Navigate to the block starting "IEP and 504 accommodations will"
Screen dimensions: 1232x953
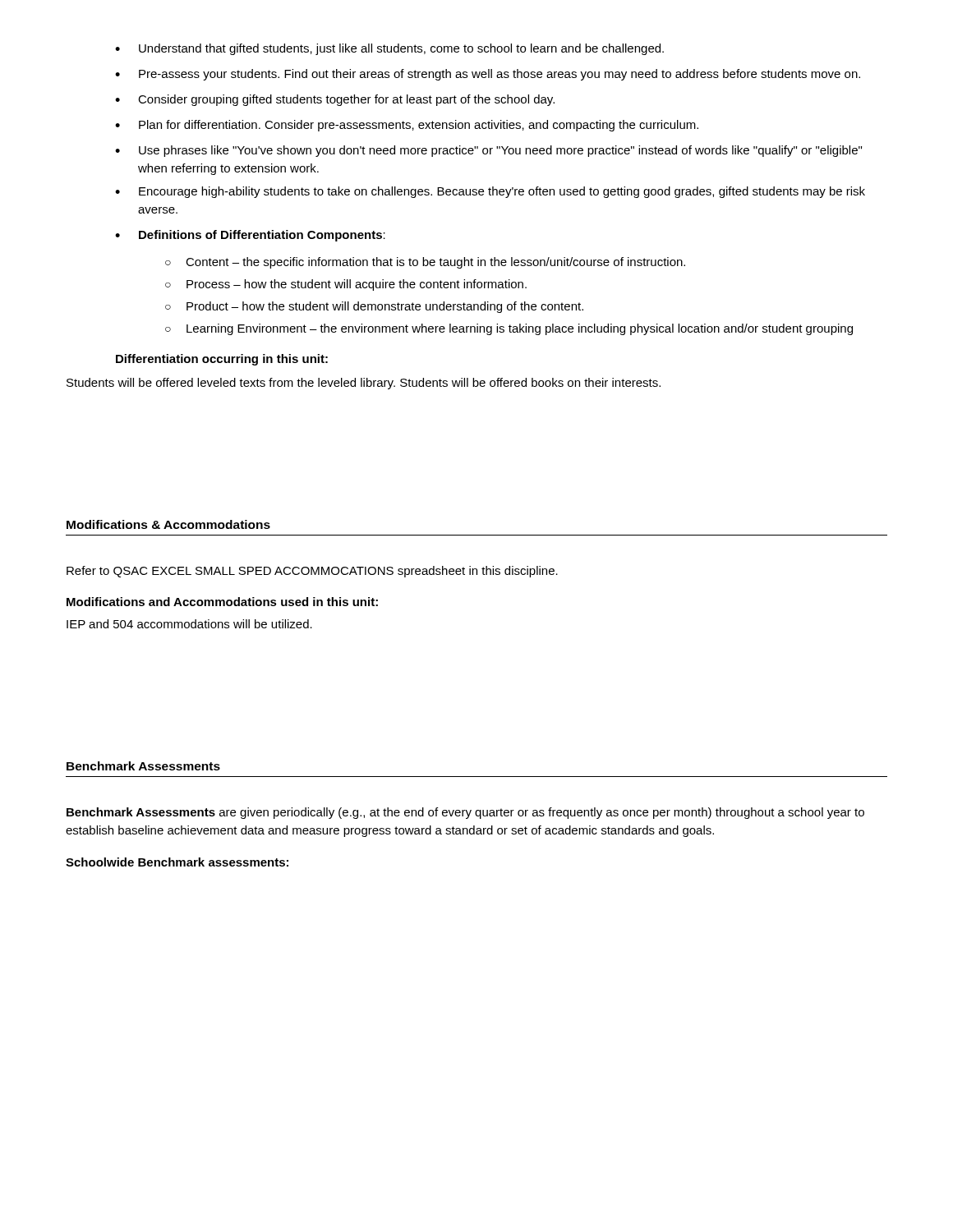(x=189, y=624)
